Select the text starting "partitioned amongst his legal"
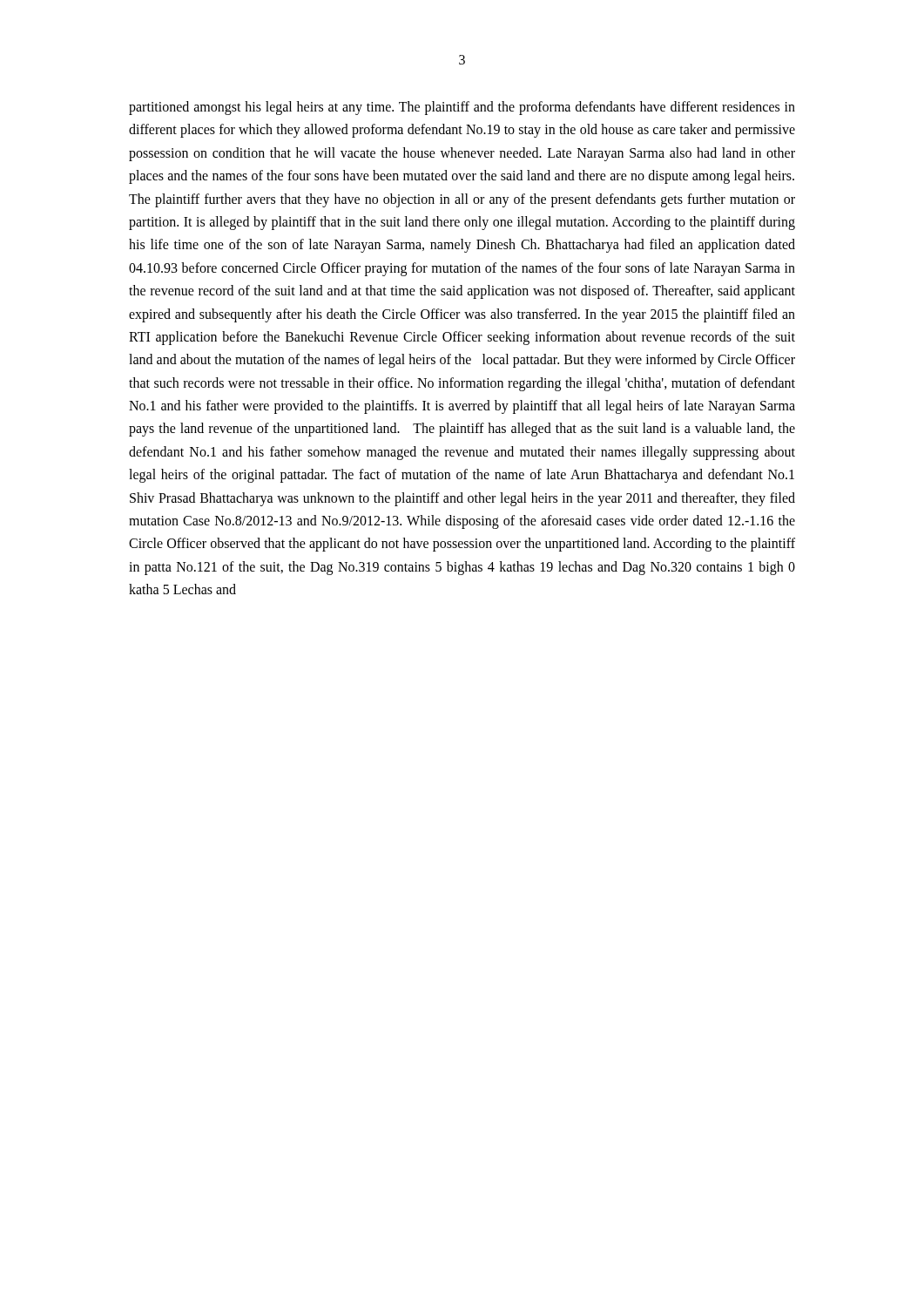Image resolution: width=924 pixels, height=1307 pixels. tap(462, 348)
